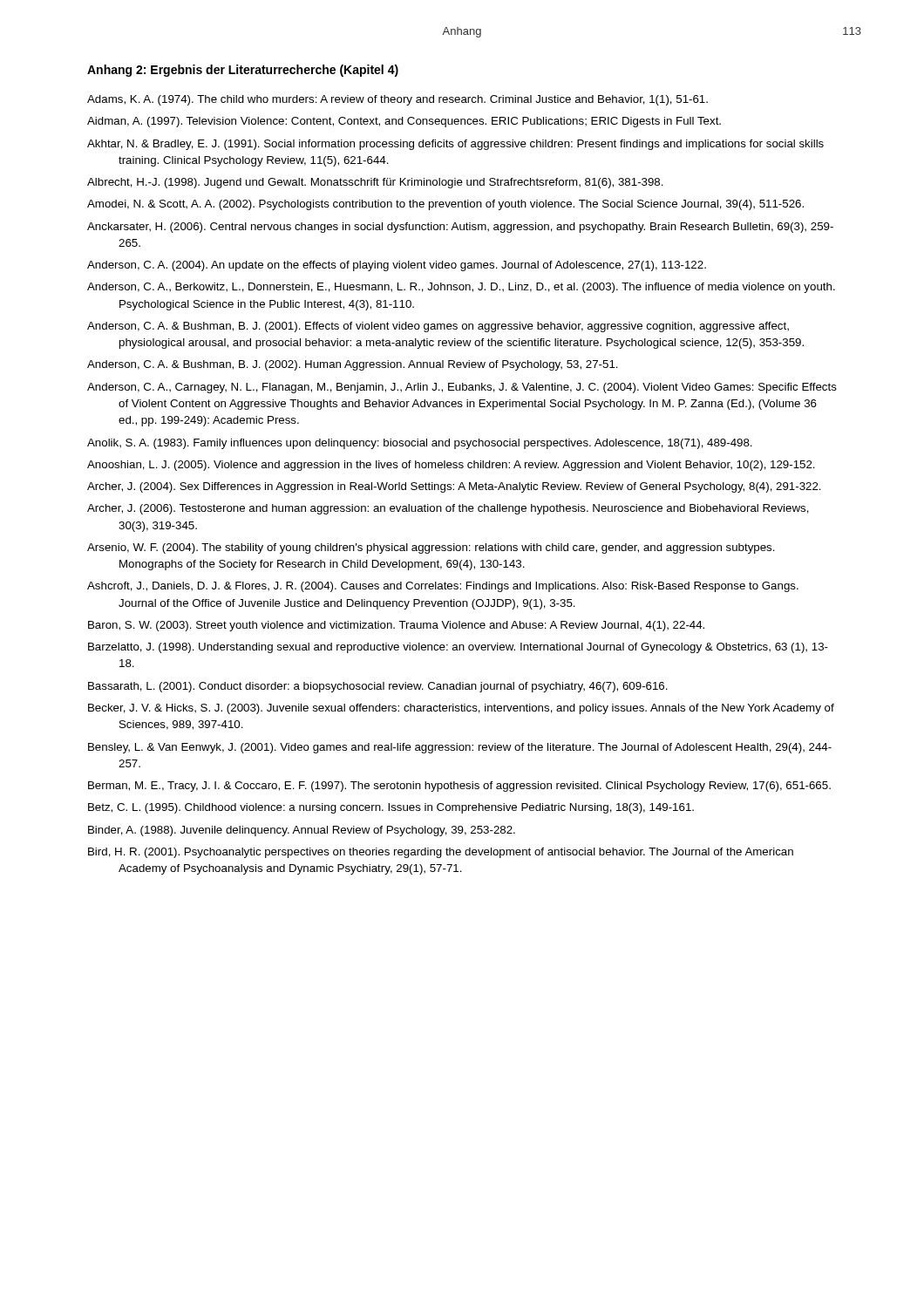Point to the block starting "Anolik, S. A. (1983). Family influences"
The width and height of the screenshot is (924, 1308).
coord(420,442)
